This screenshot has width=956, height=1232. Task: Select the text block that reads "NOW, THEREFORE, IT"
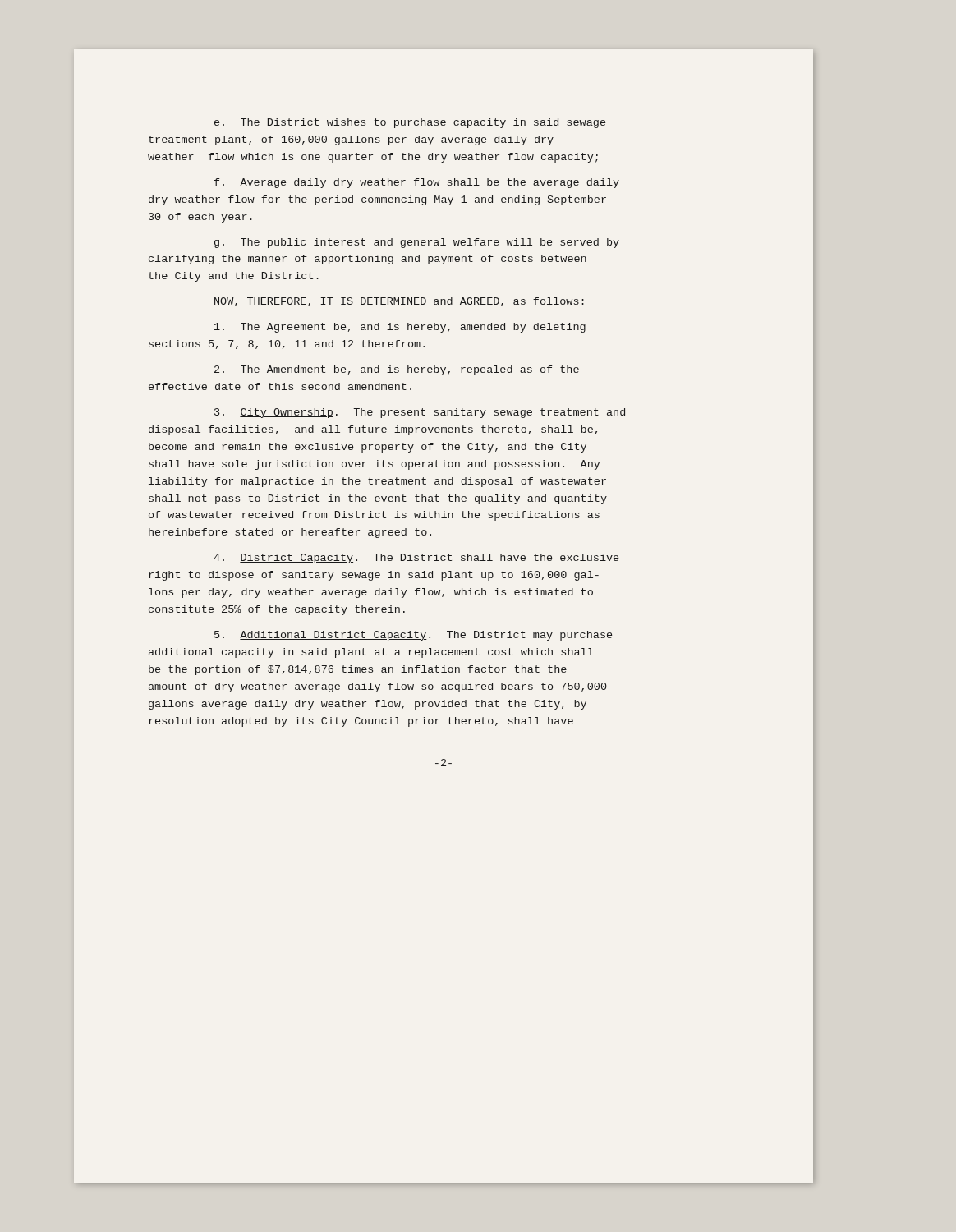coord(400,302)
